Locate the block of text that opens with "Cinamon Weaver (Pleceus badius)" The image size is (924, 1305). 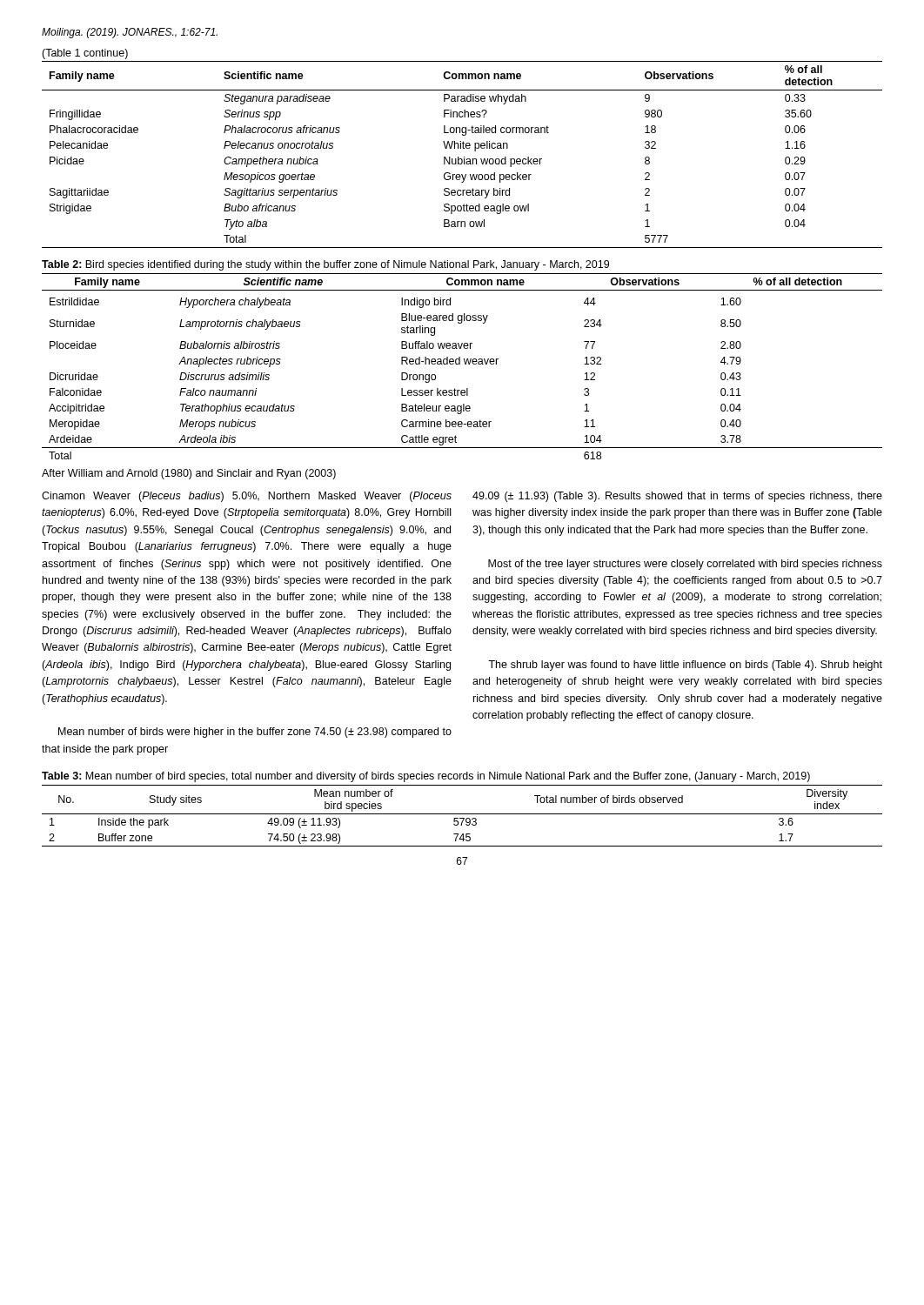point(247,622)
